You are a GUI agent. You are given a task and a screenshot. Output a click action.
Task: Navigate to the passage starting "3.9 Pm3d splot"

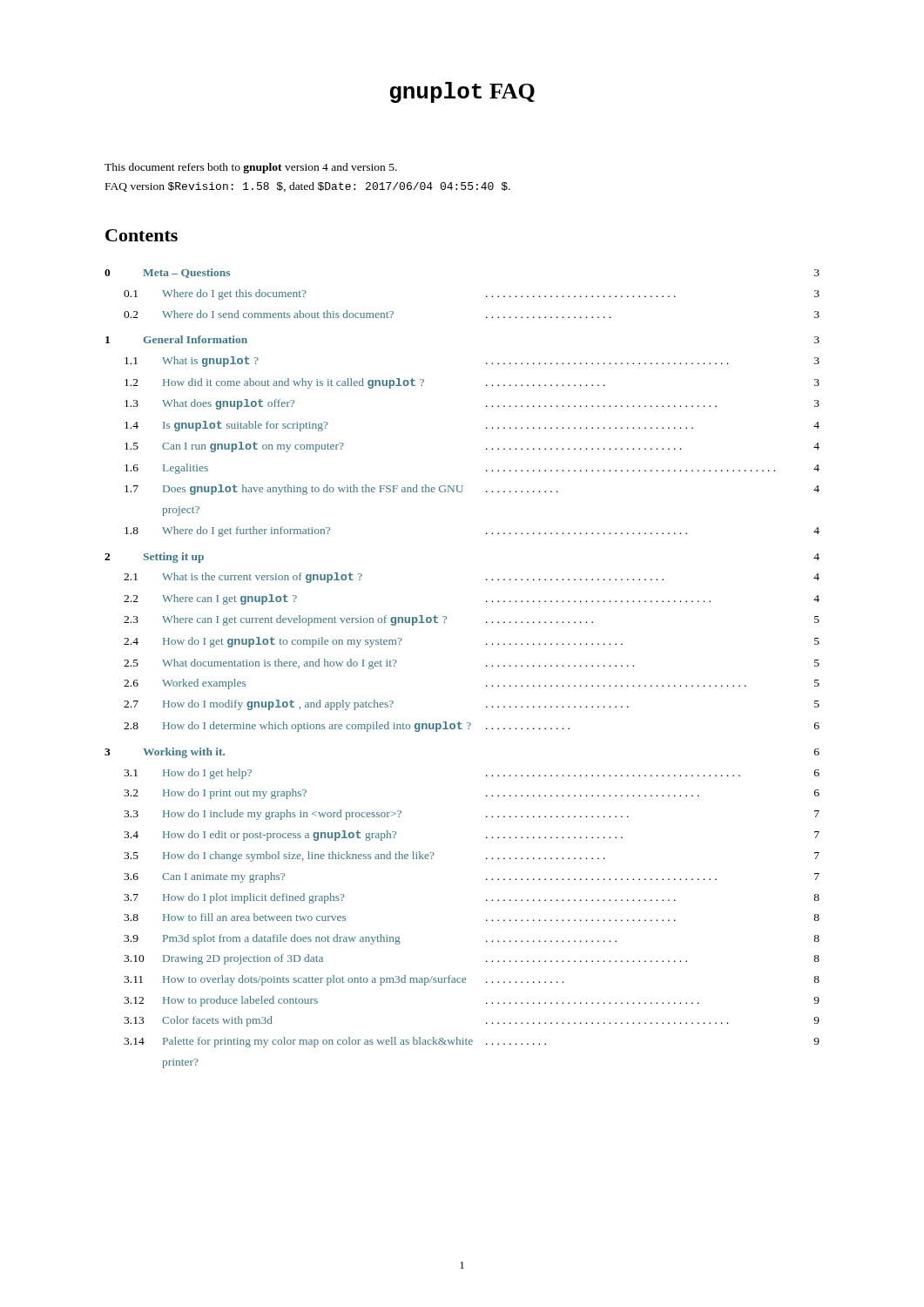click(x=280, y=939)
